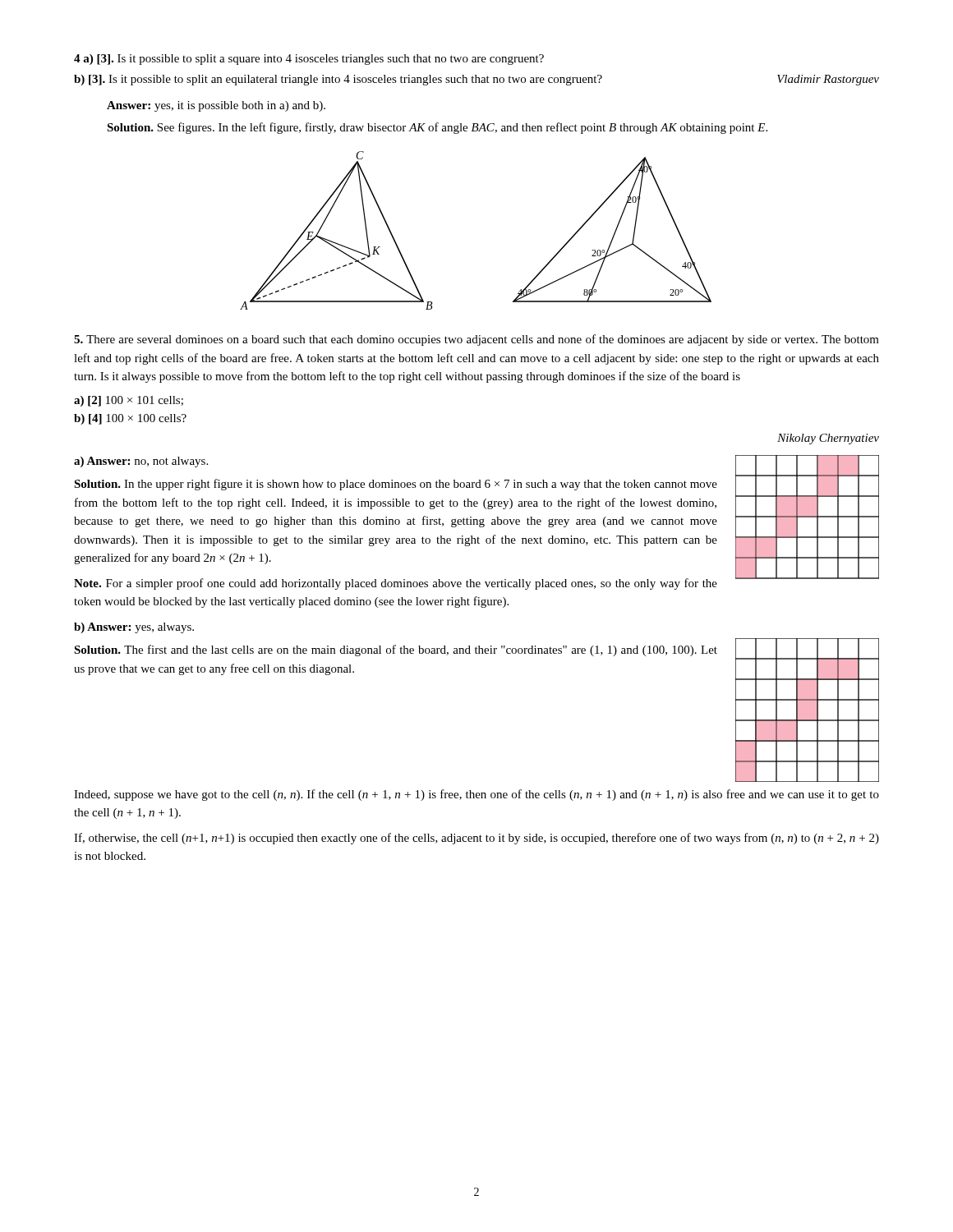Image resolution: width=953 pixels, height=1232 pixels.
Task: Select the text block starting "There are several dominoes"
Action: tap(476, 358)
